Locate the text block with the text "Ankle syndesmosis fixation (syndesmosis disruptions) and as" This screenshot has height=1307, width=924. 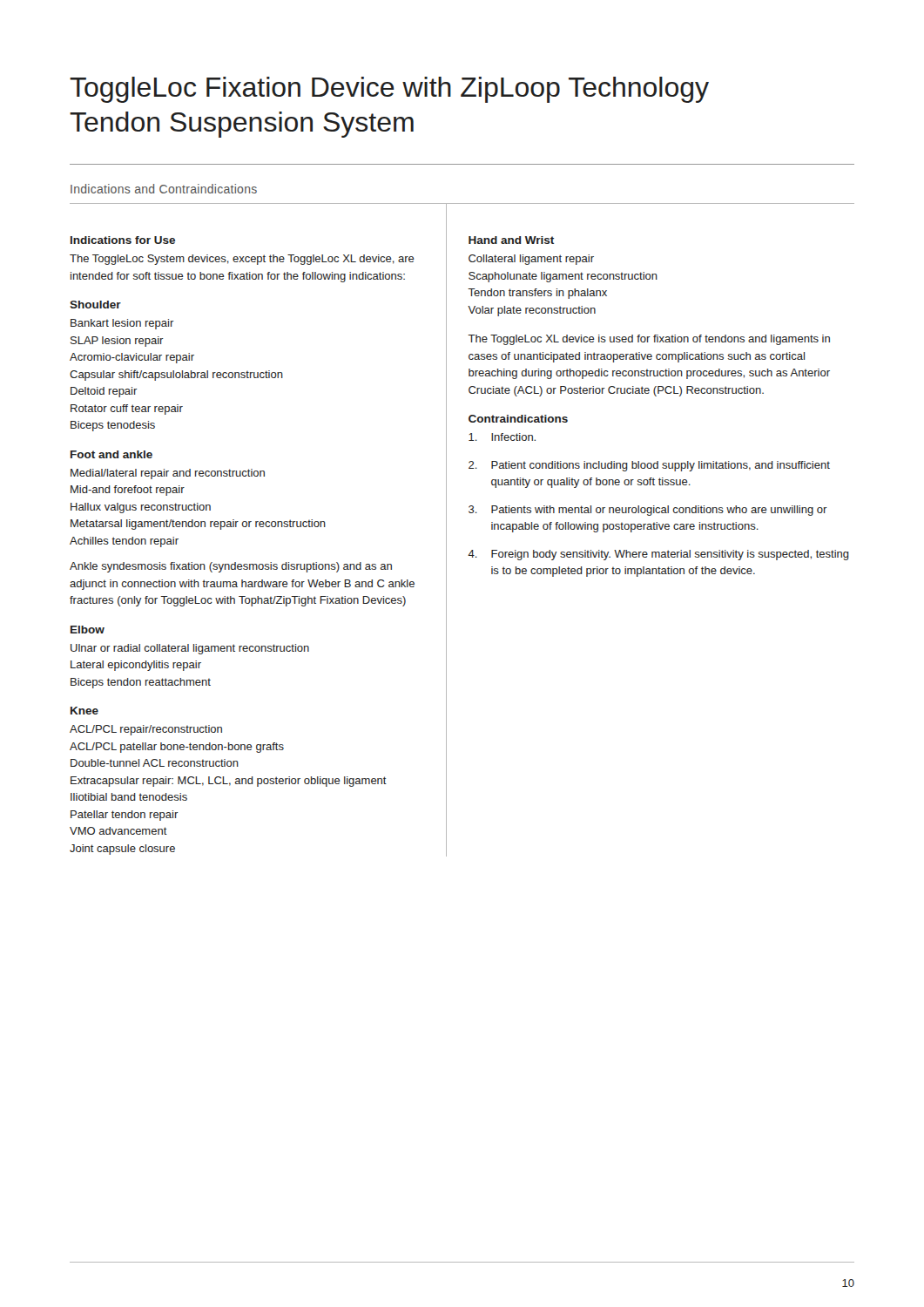click(248, 583)
